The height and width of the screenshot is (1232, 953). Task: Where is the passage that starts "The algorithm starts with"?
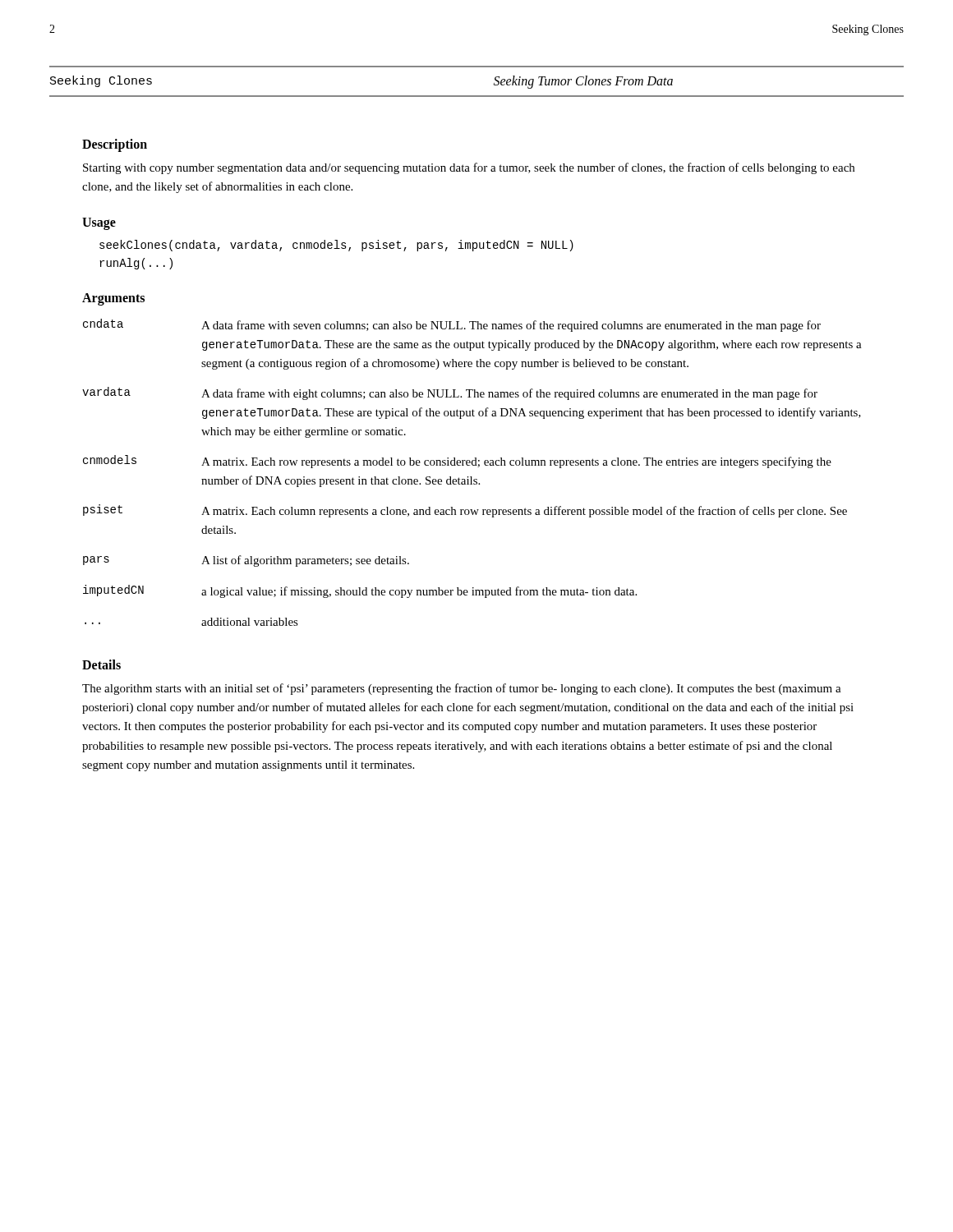pyautogui.click(x=468, y=726)
